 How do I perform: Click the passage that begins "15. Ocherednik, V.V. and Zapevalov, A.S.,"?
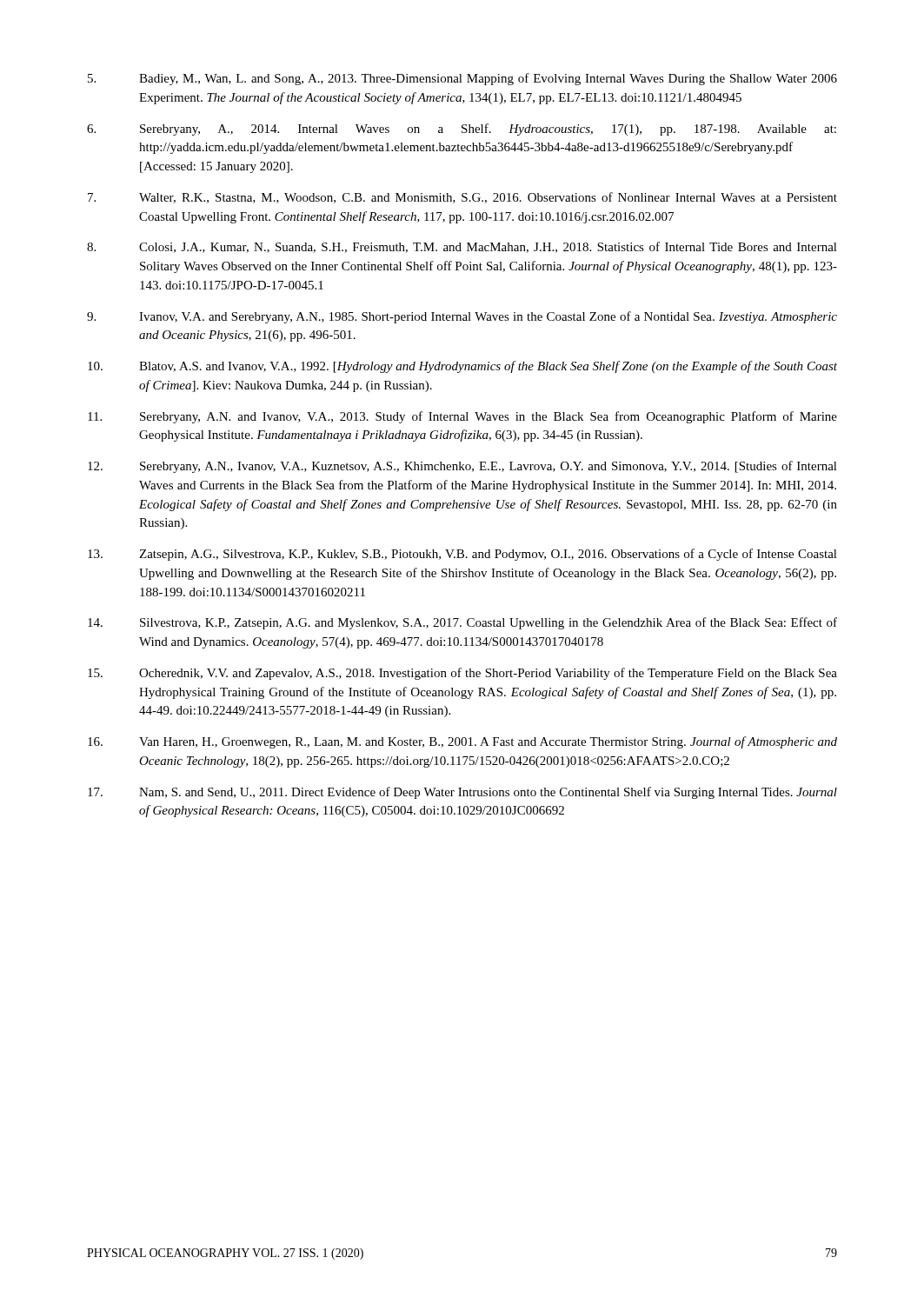point(462,692)
